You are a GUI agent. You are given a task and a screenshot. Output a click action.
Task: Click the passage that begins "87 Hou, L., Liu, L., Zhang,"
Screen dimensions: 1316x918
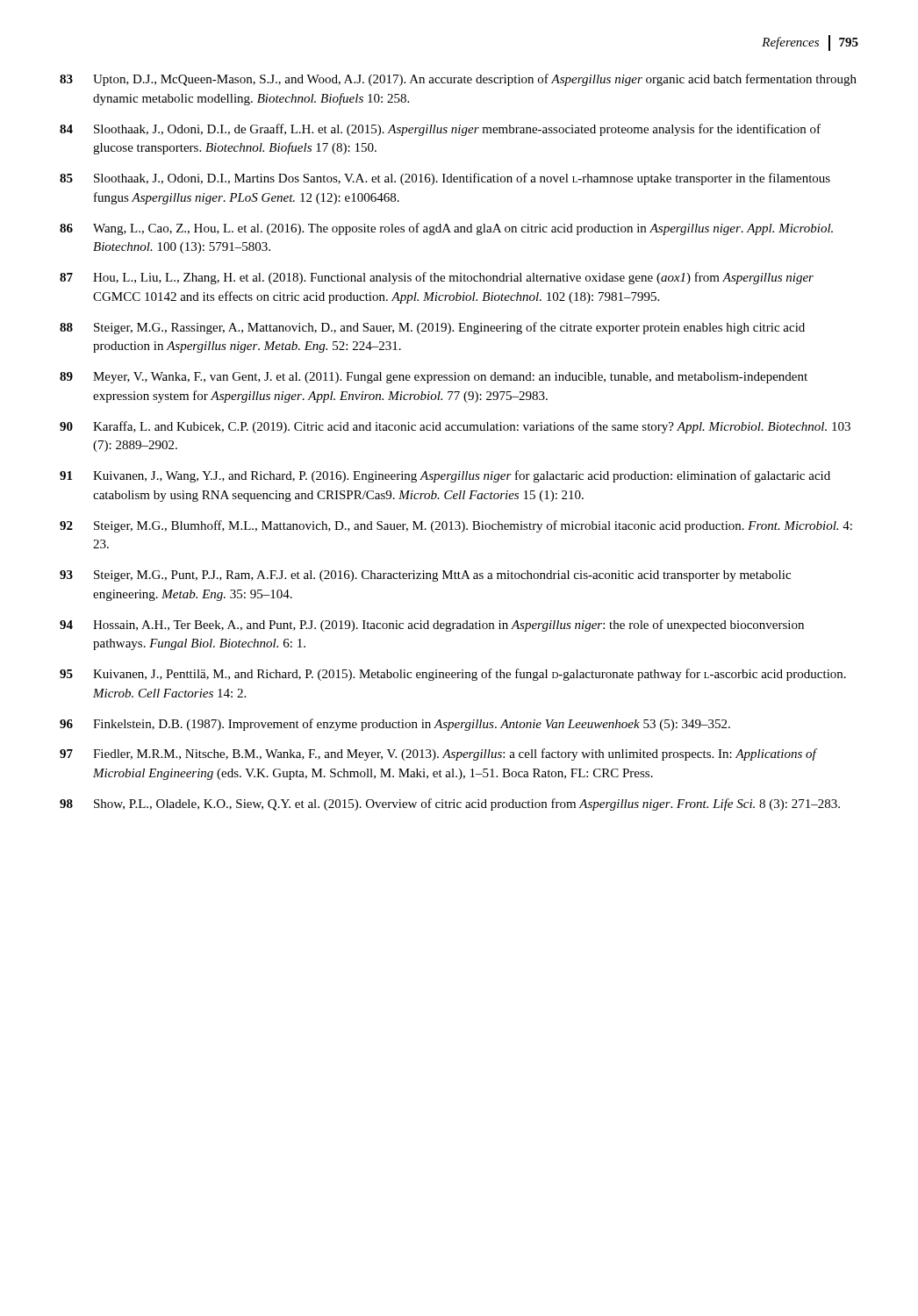pos(459,288)
